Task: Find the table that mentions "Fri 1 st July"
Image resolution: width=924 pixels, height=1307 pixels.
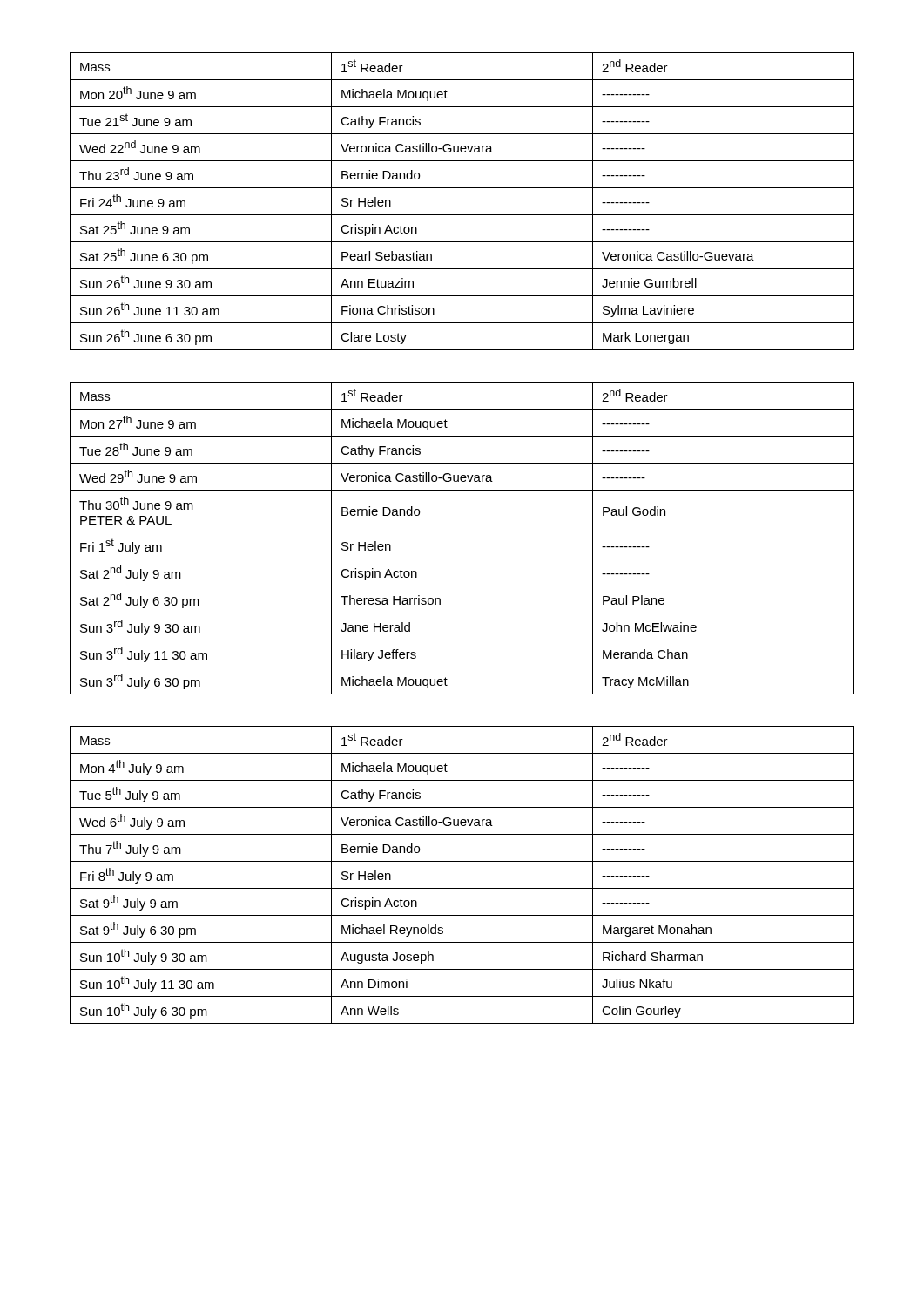Action: [x=462, y=538]
